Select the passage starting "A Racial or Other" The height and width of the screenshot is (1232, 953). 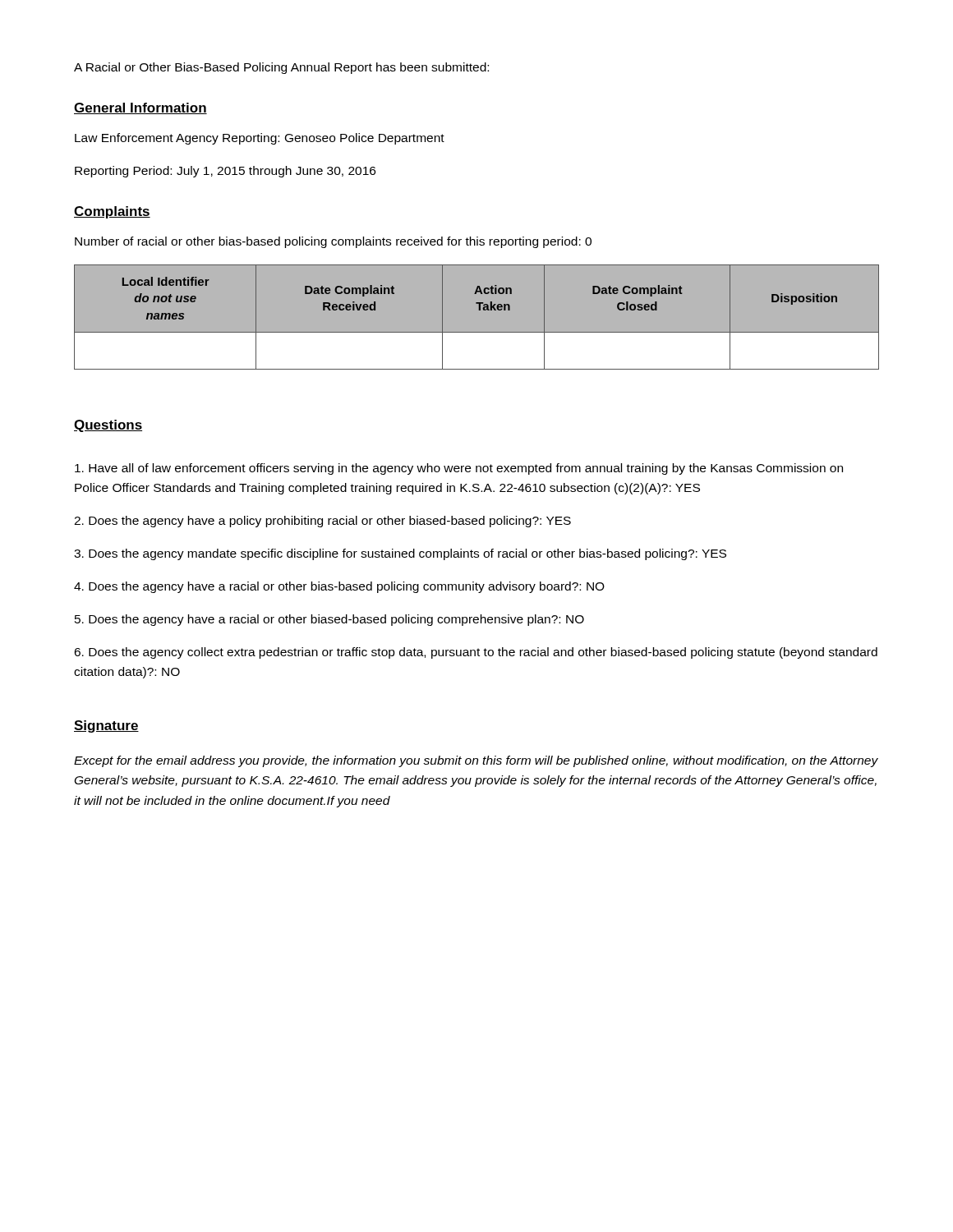pyautogui.click(x=282, y=67)
